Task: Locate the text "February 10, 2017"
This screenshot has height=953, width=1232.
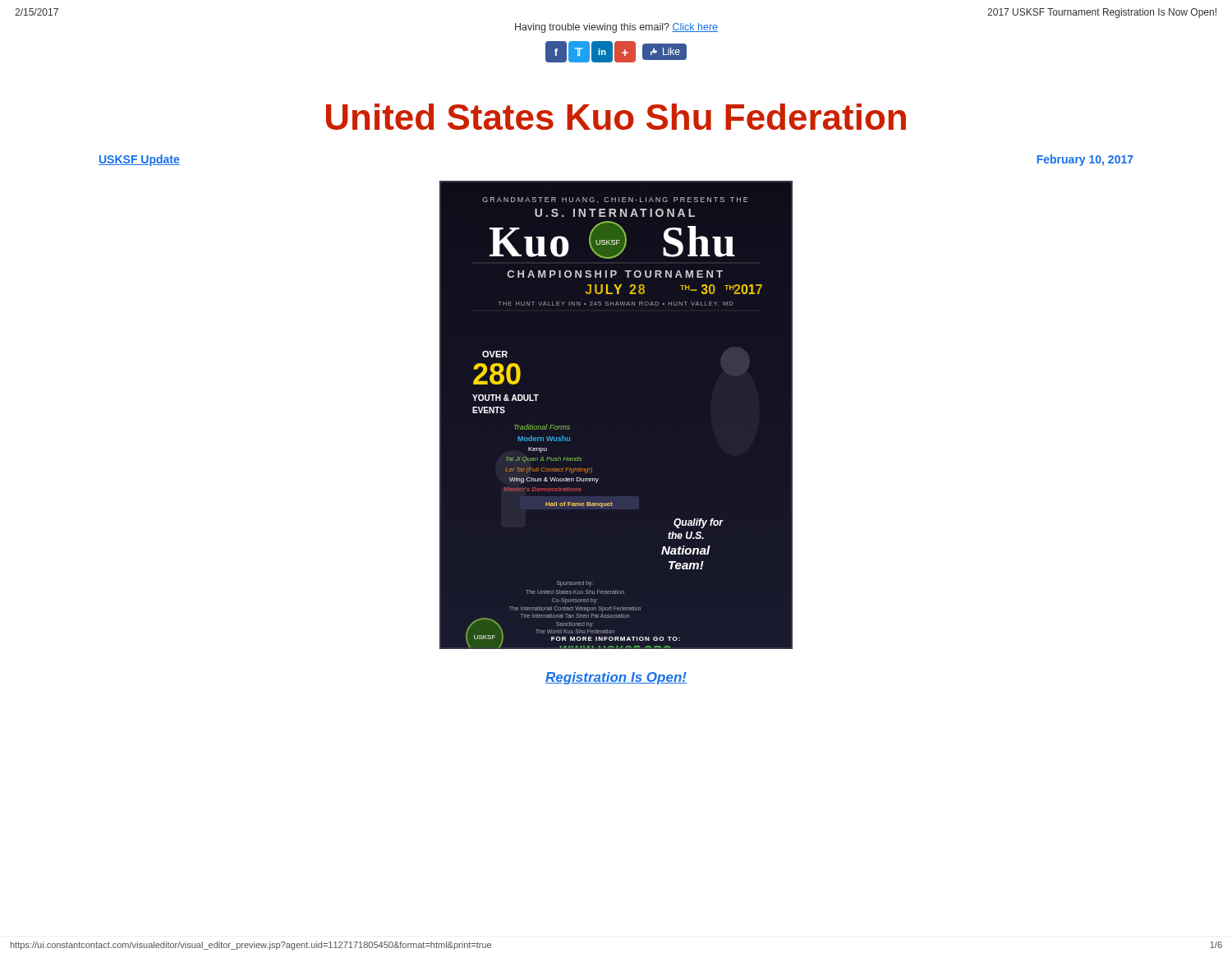Action: [1085, 159]
